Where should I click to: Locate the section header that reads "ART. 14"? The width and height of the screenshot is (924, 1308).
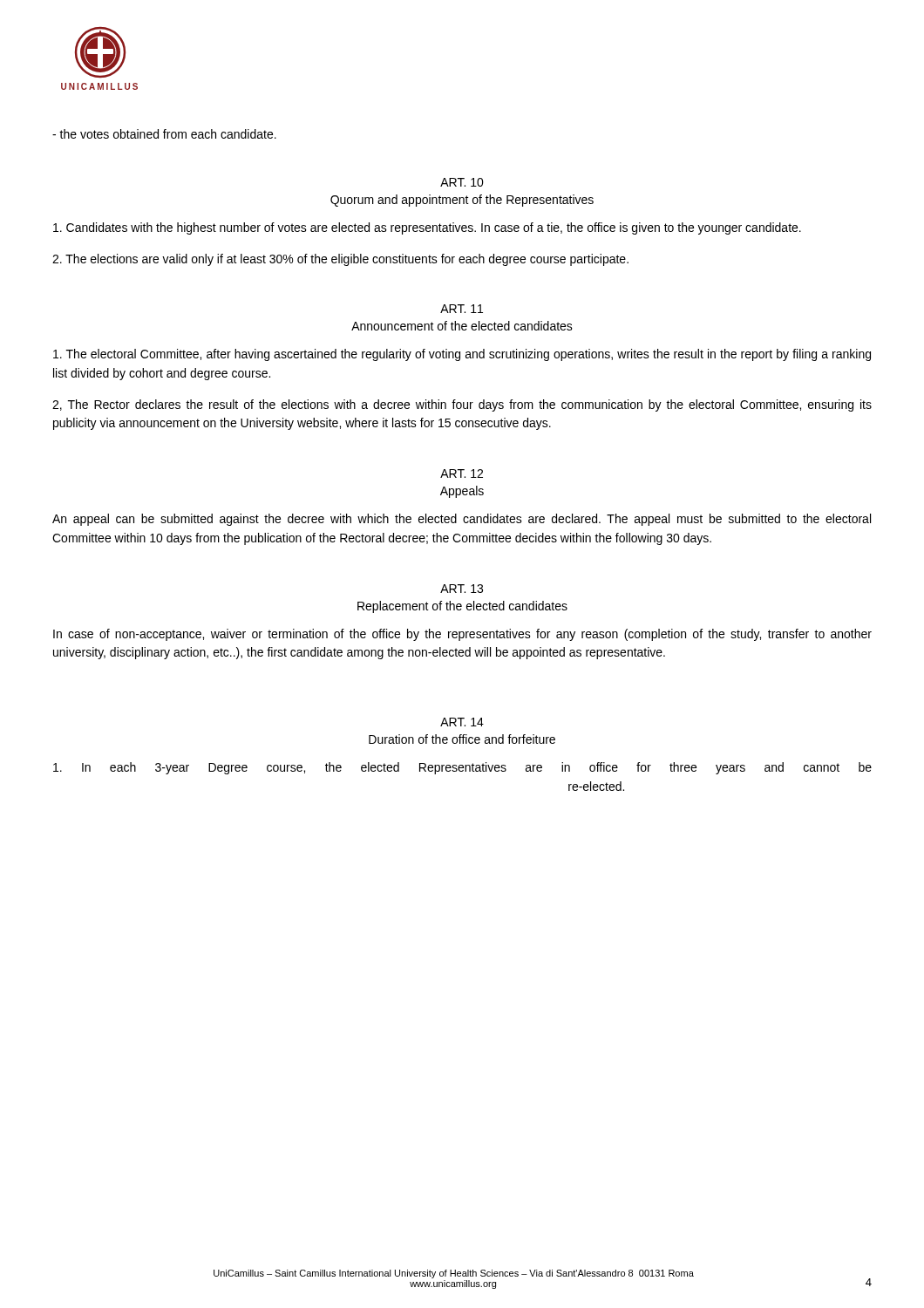tap(462, 722)
